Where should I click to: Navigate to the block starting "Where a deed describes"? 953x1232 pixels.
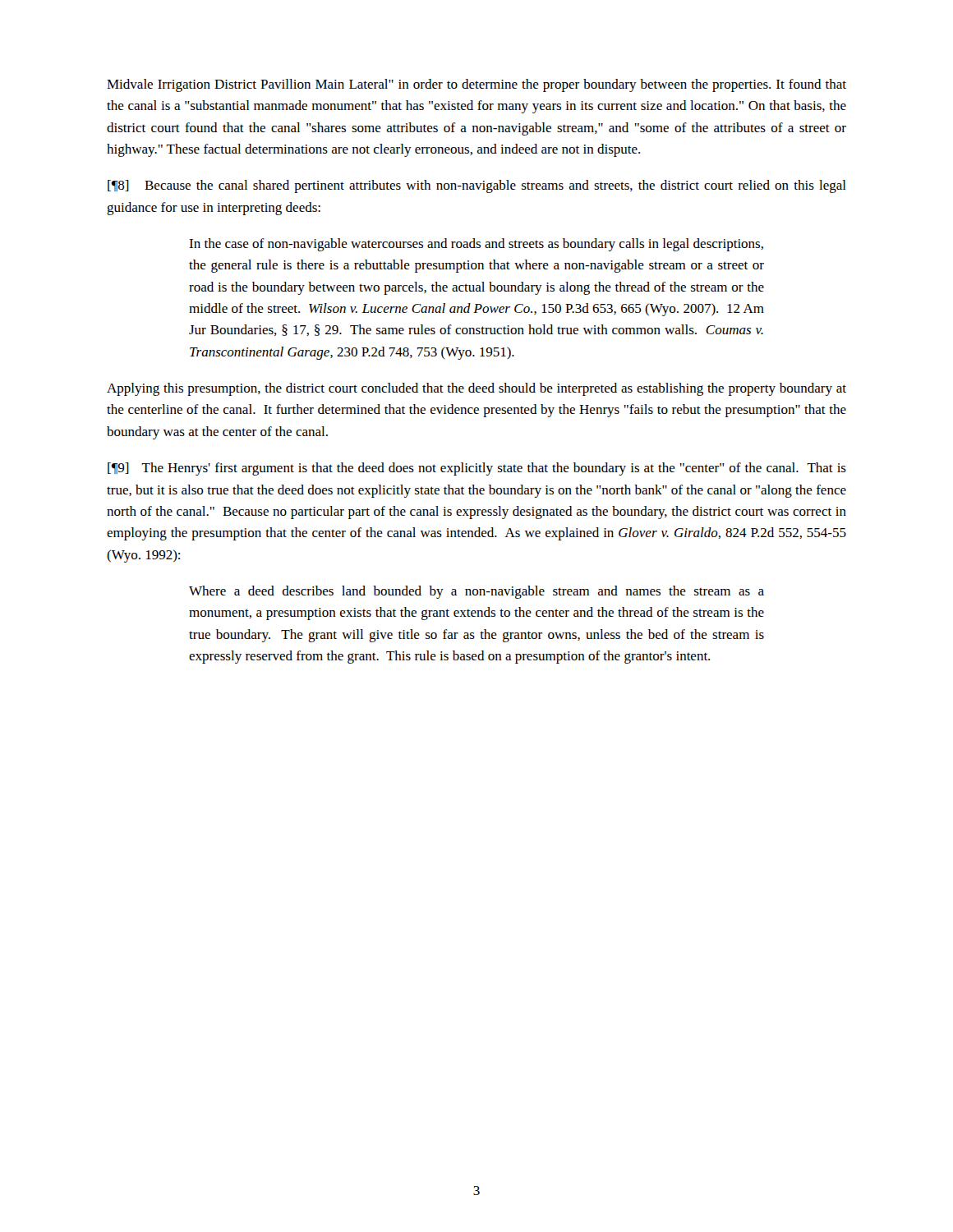pyautogui.click(x=476, y=623)
